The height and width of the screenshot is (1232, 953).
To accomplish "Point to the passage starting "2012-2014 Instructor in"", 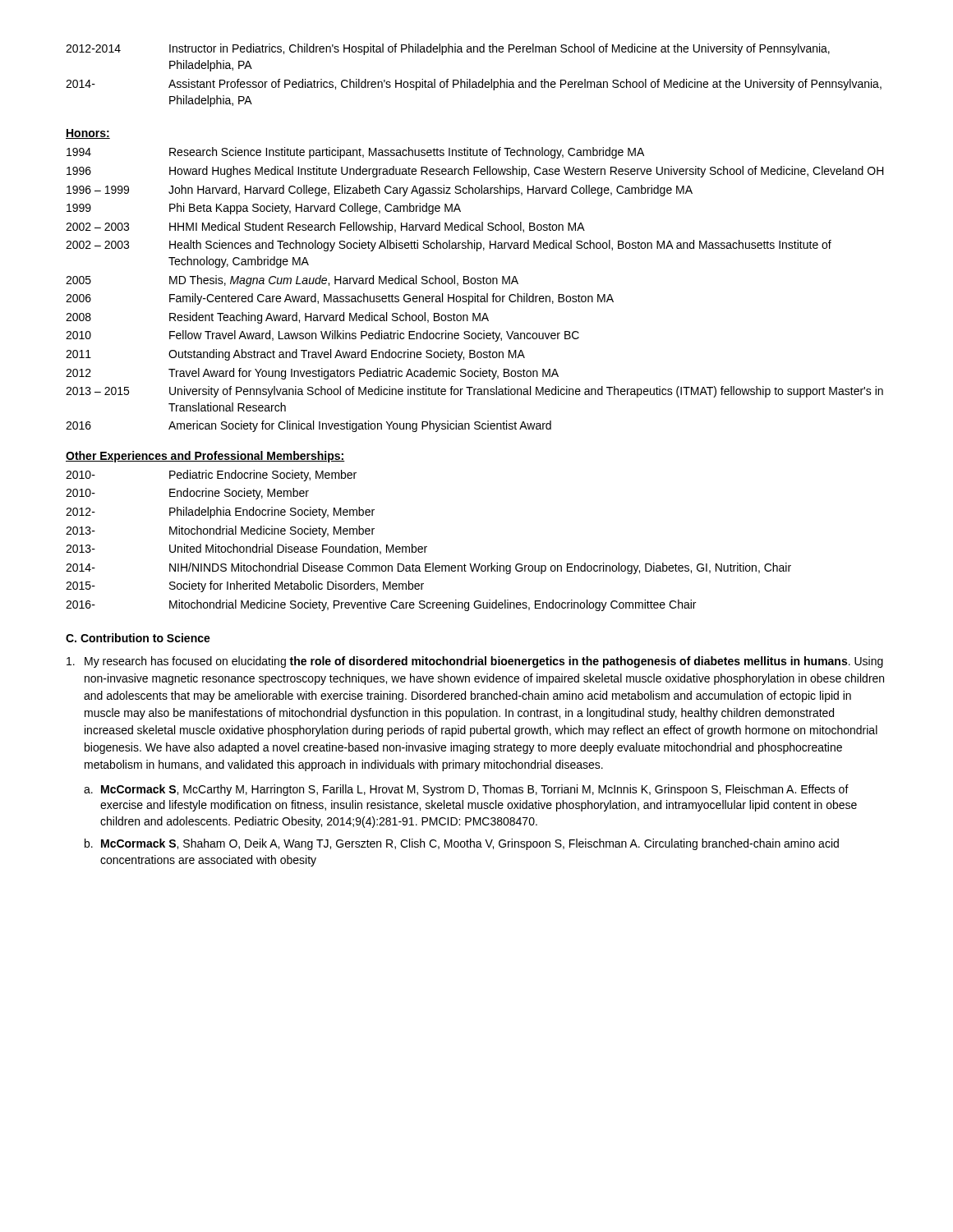I will pos(476,57).
